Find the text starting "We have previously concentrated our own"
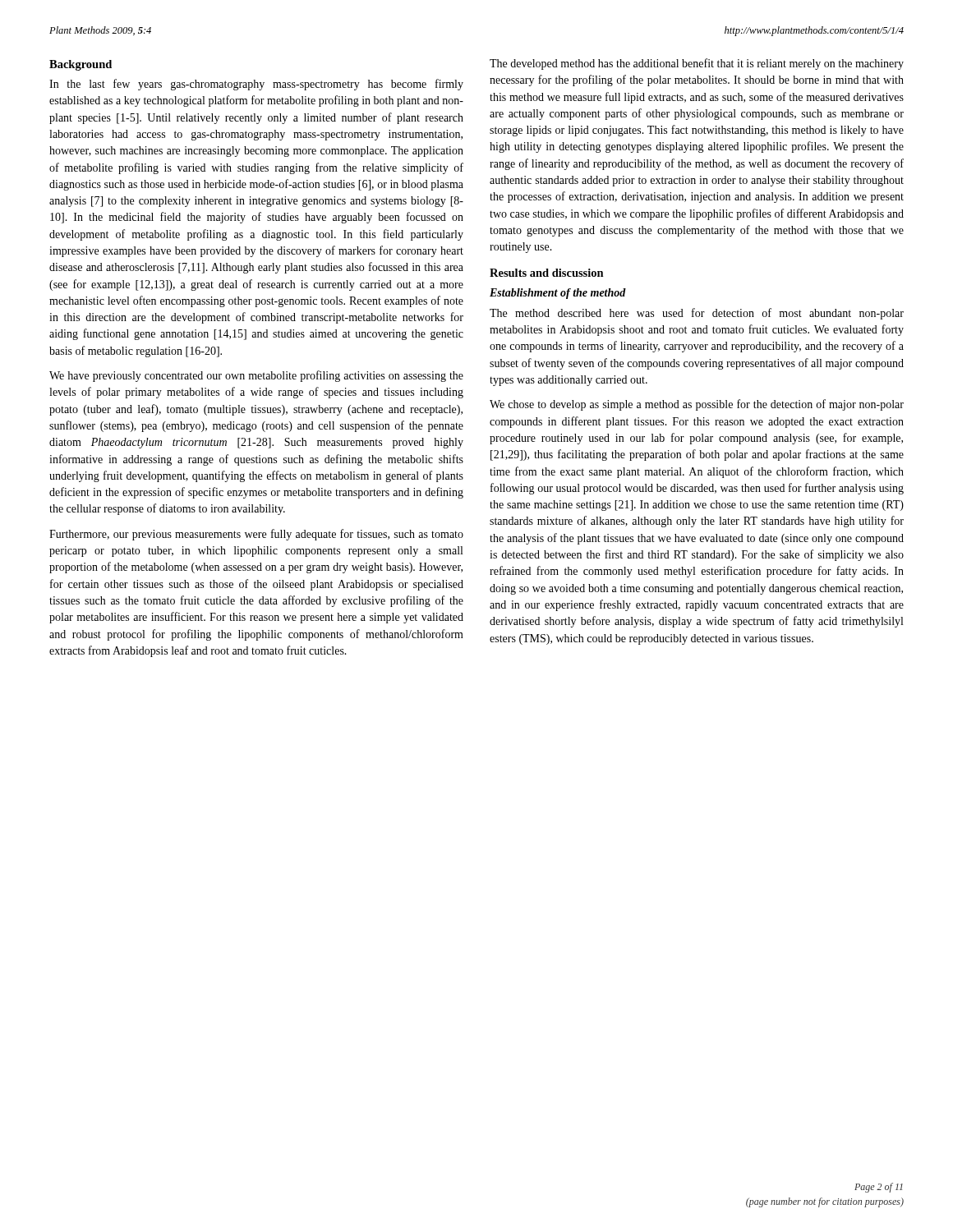Viewport: 953px width, 1232px height. pyautogui.click(x=256, y=443)
